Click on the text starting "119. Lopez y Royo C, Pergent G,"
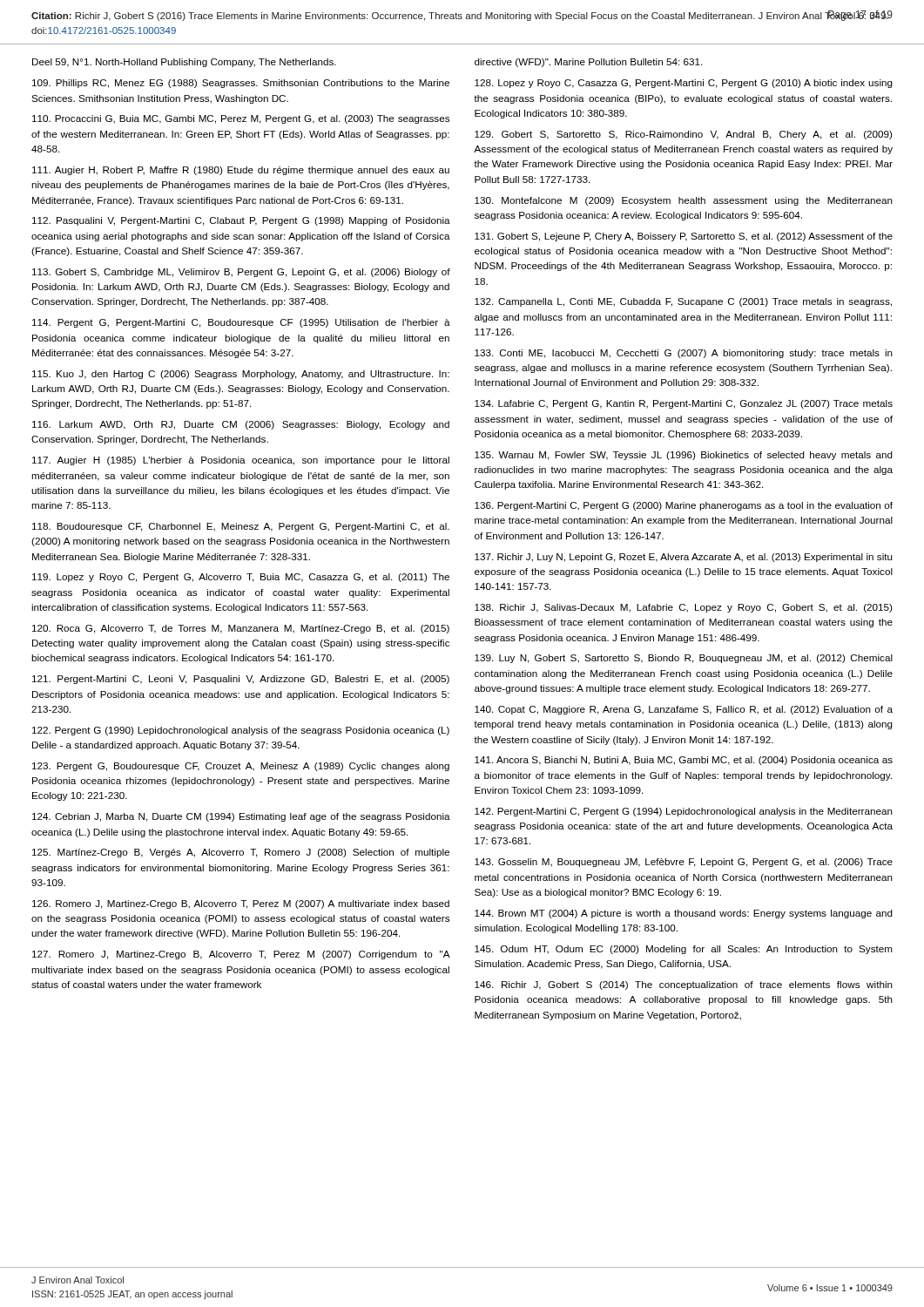The width and height of the screenshot is (924, 1307). (241, 592)
